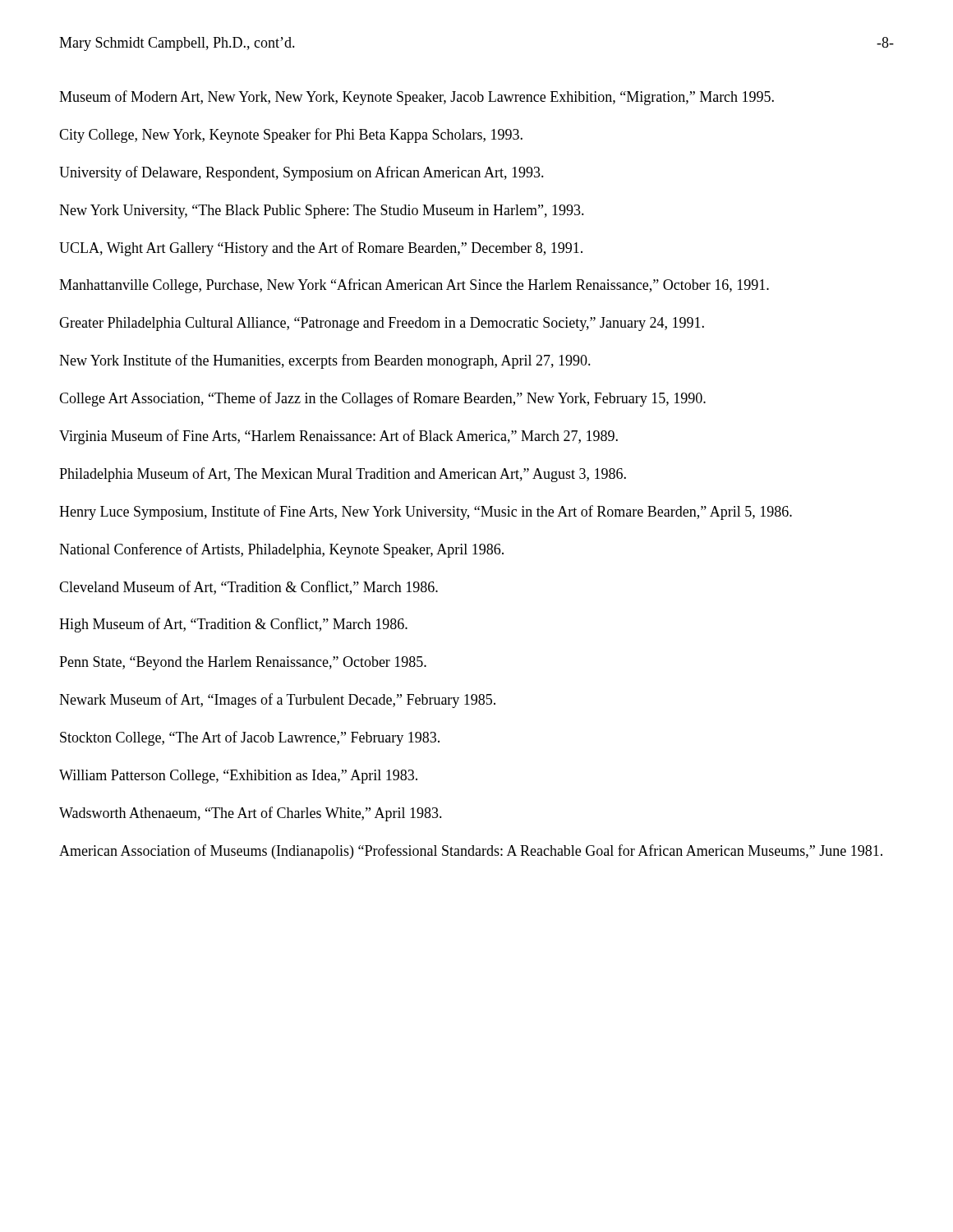Locate the list item with the text "University of Delaware,"
The image size is (953, 1232).
coord(302,172)
